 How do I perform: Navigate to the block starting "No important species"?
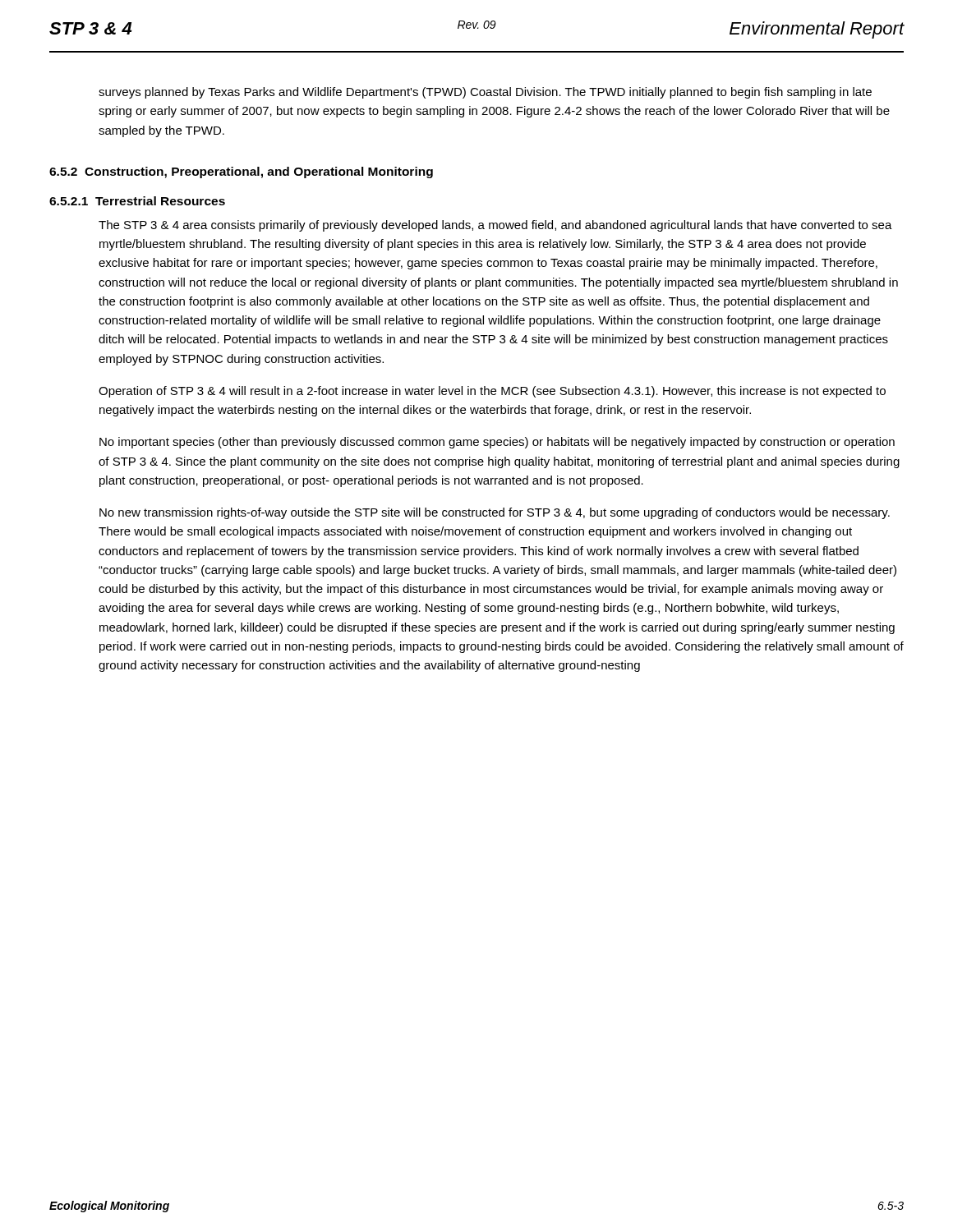click(499, 461)
